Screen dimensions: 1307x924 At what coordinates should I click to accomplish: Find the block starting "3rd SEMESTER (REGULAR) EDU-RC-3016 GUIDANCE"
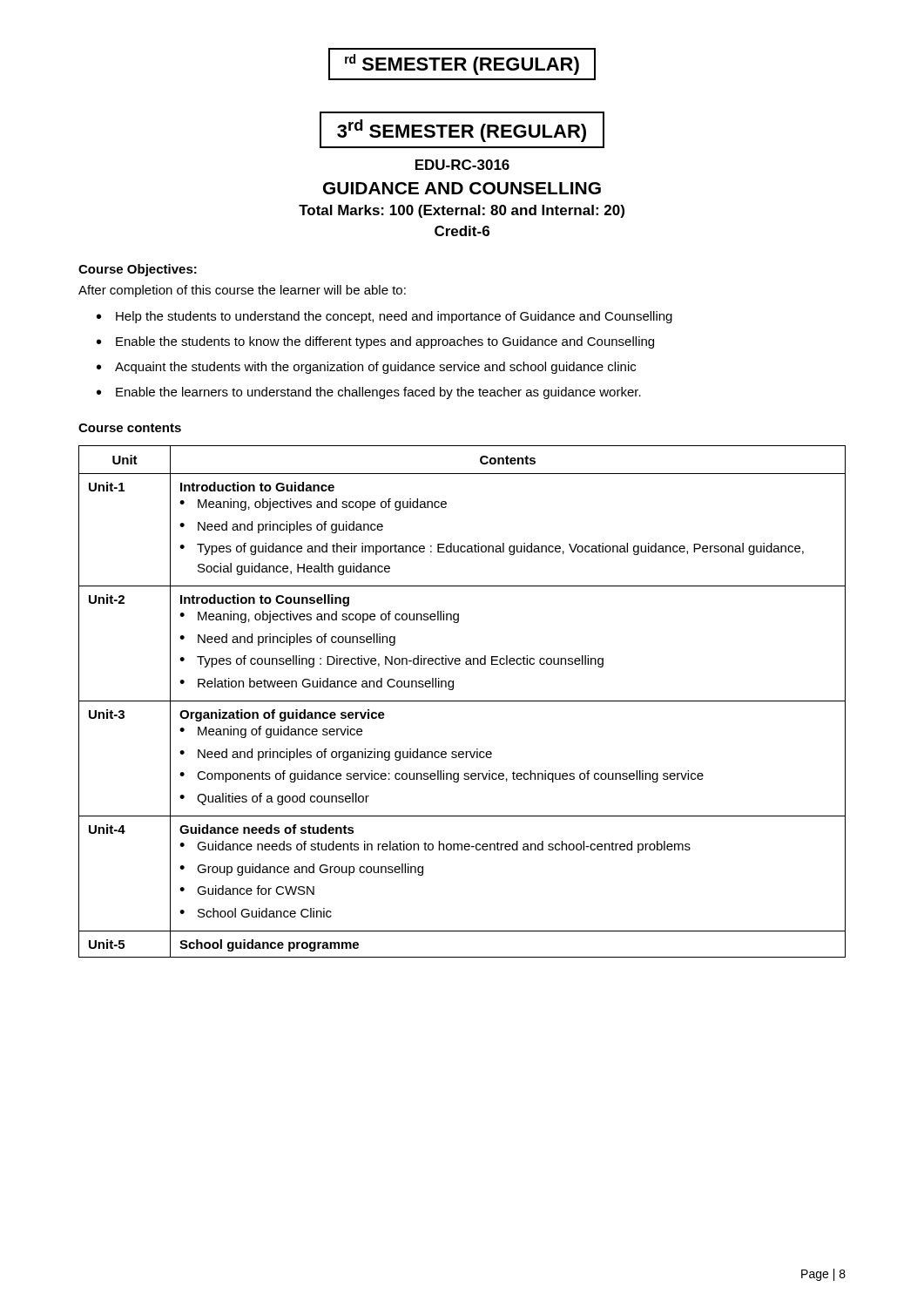(x=462, y=176)
